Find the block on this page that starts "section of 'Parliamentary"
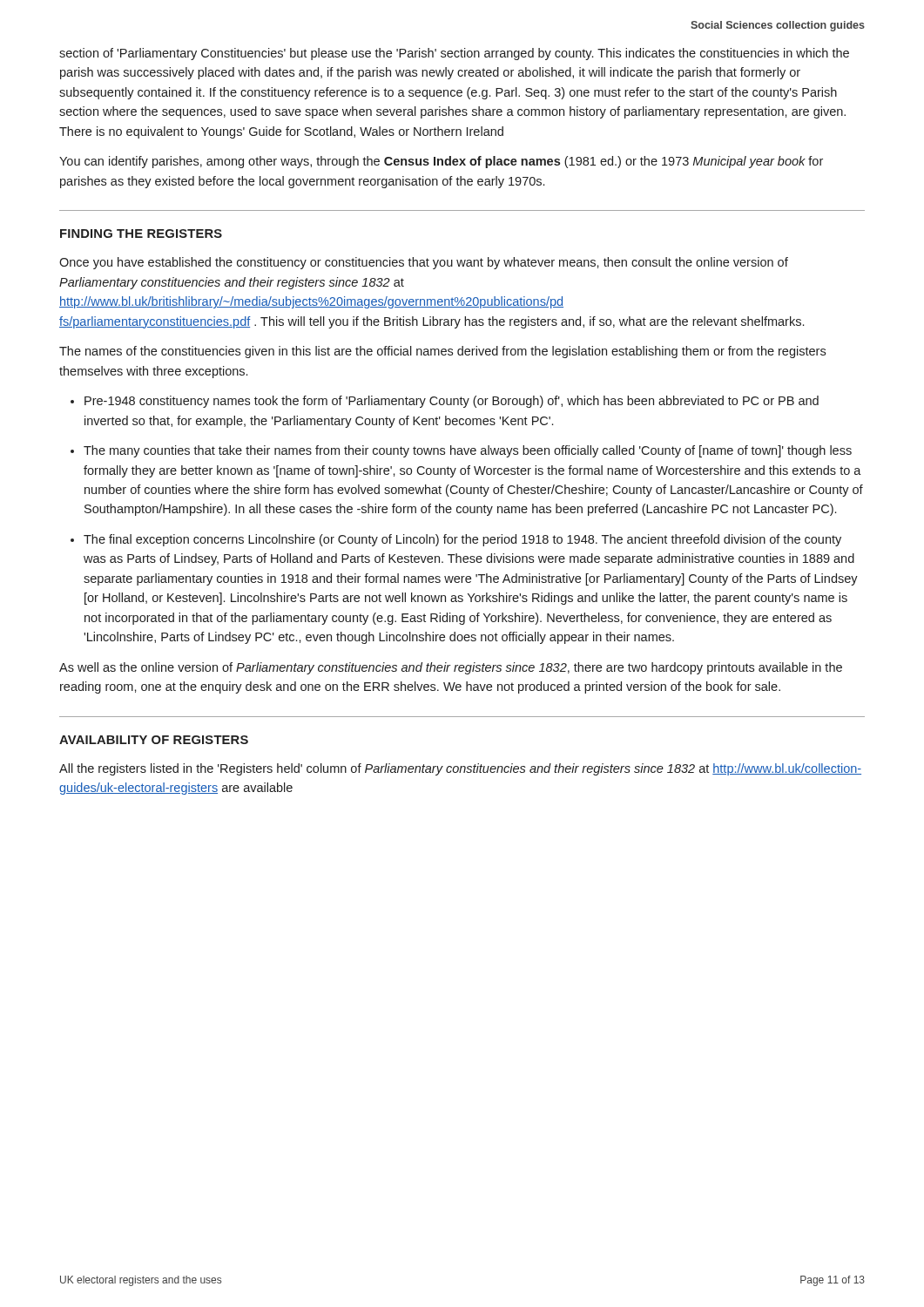 point(454,92)
